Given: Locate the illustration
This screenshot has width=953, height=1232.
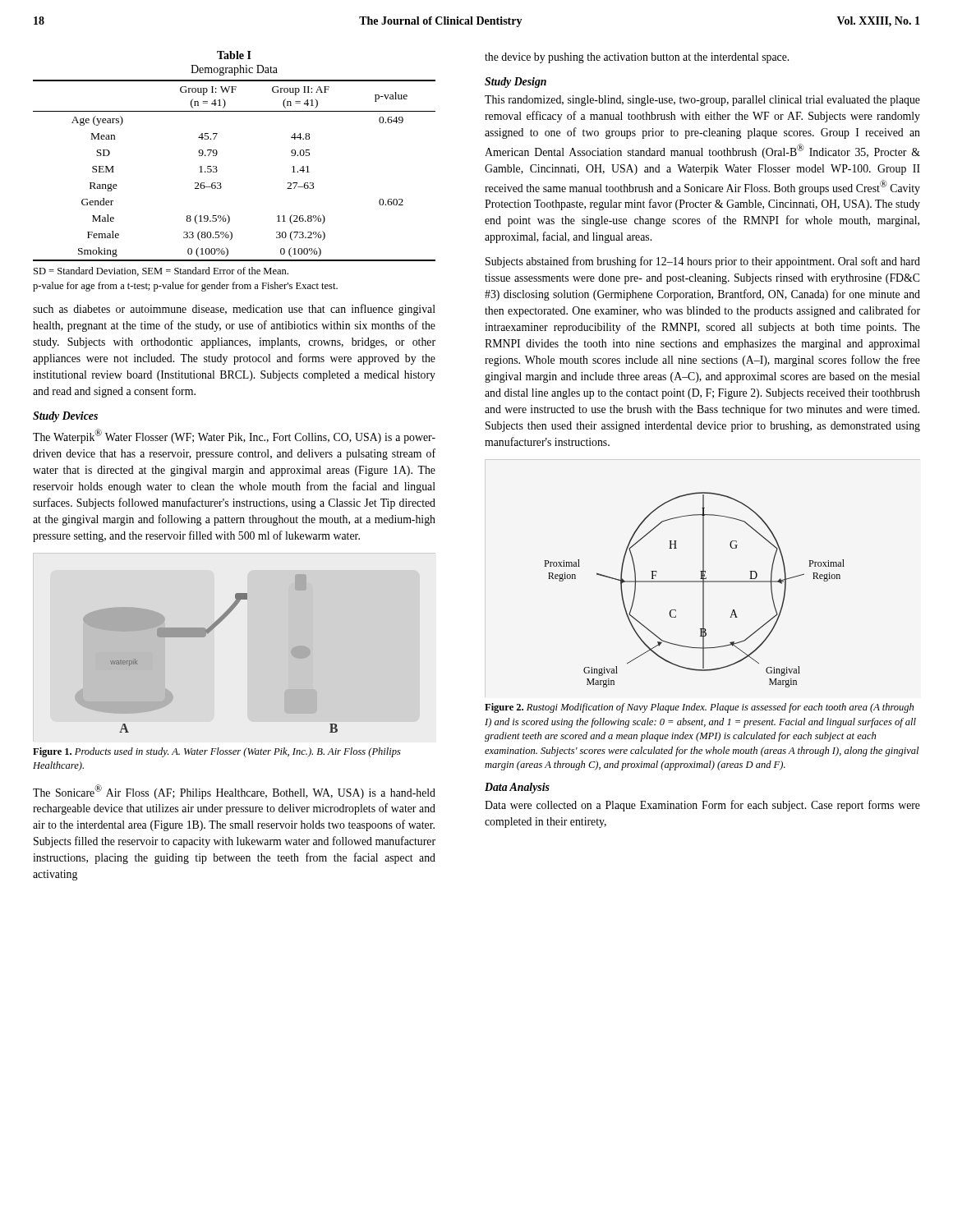Looking at the screenshot, I should [702, 578].
